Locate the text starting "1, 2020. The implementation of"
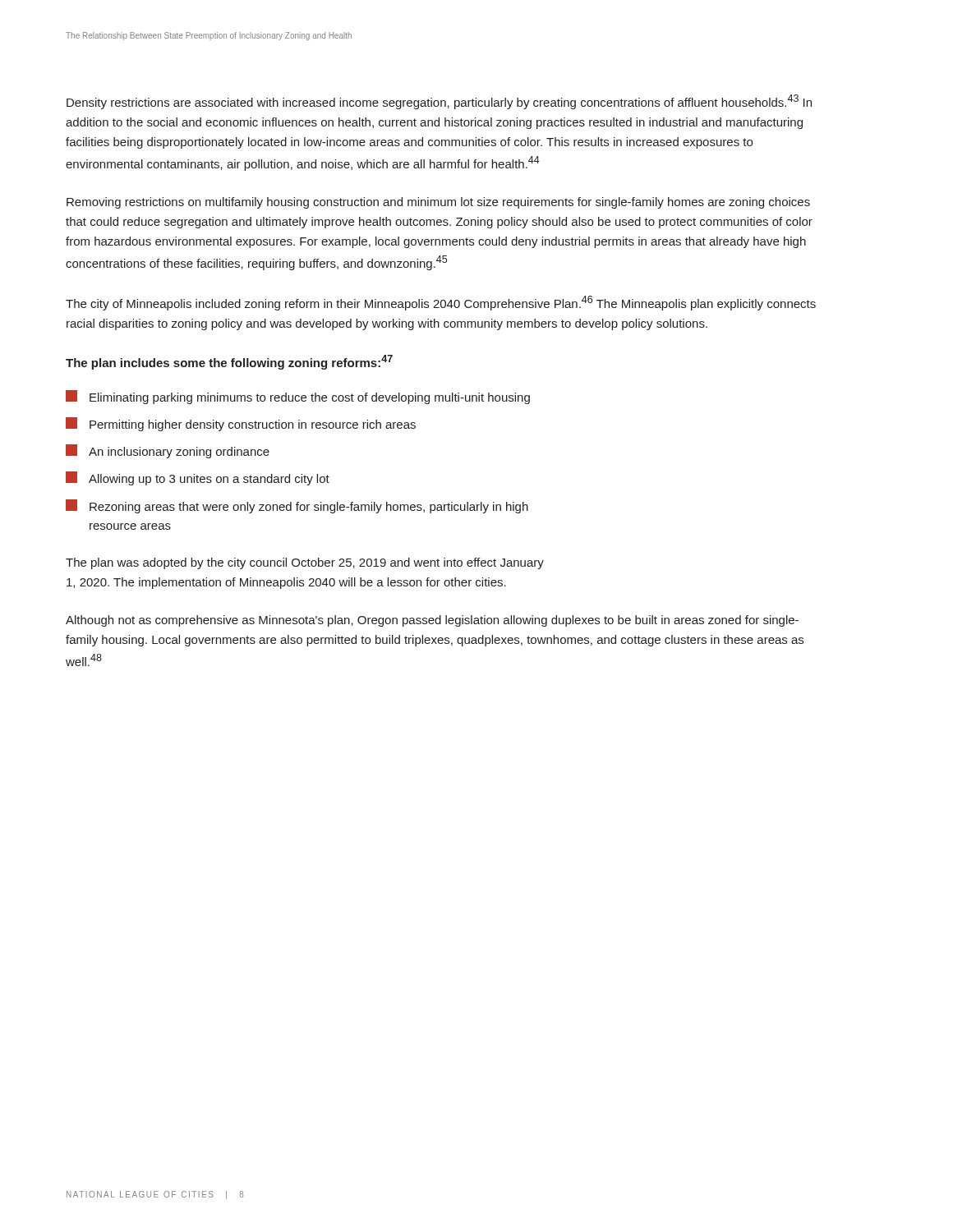The height and width of the screenshot is (1232, 953). tap(286, 582)
